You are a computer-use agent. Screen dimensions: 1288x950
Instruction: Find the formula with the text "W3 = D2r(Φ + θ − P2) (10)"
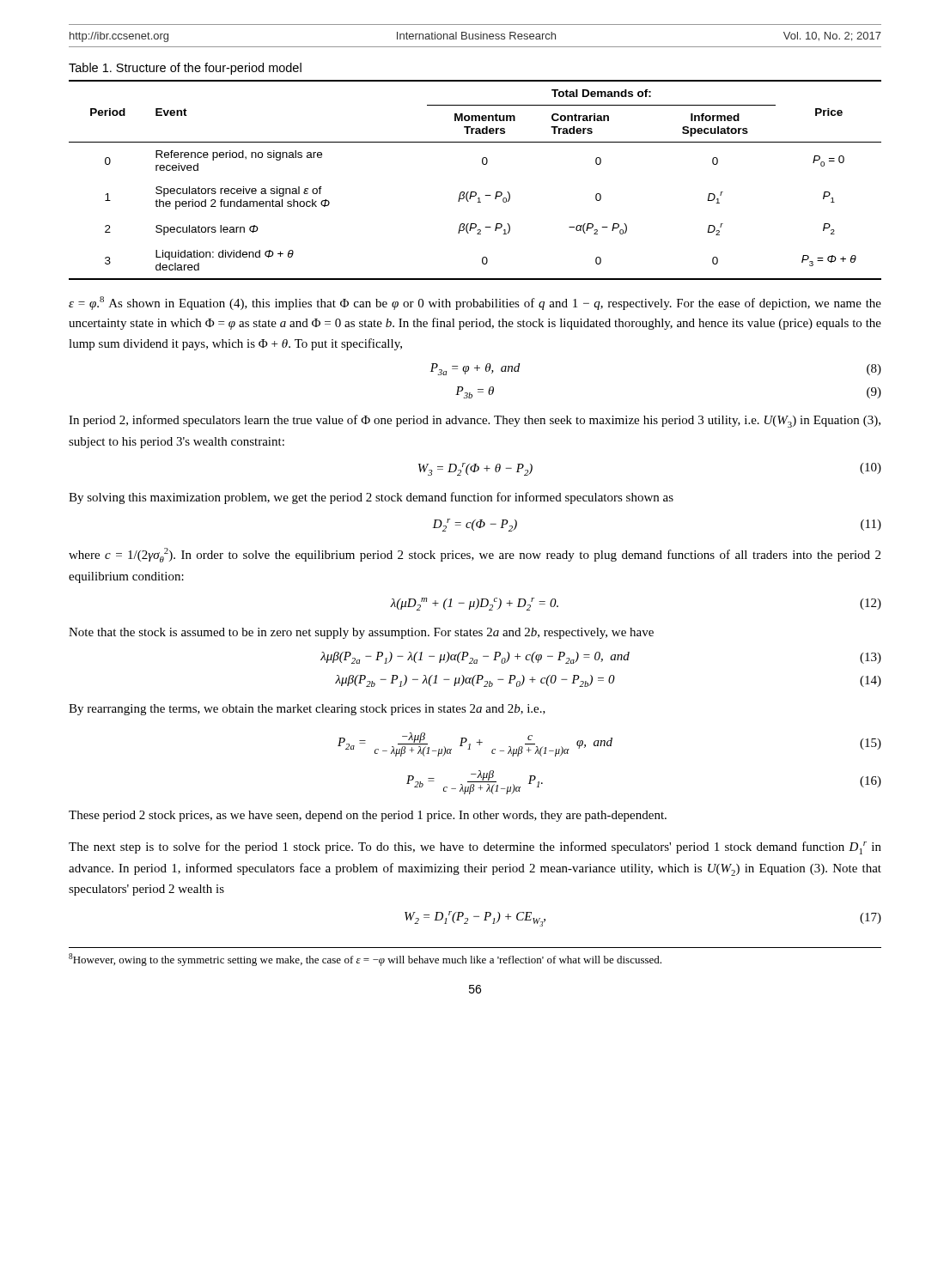470,469
